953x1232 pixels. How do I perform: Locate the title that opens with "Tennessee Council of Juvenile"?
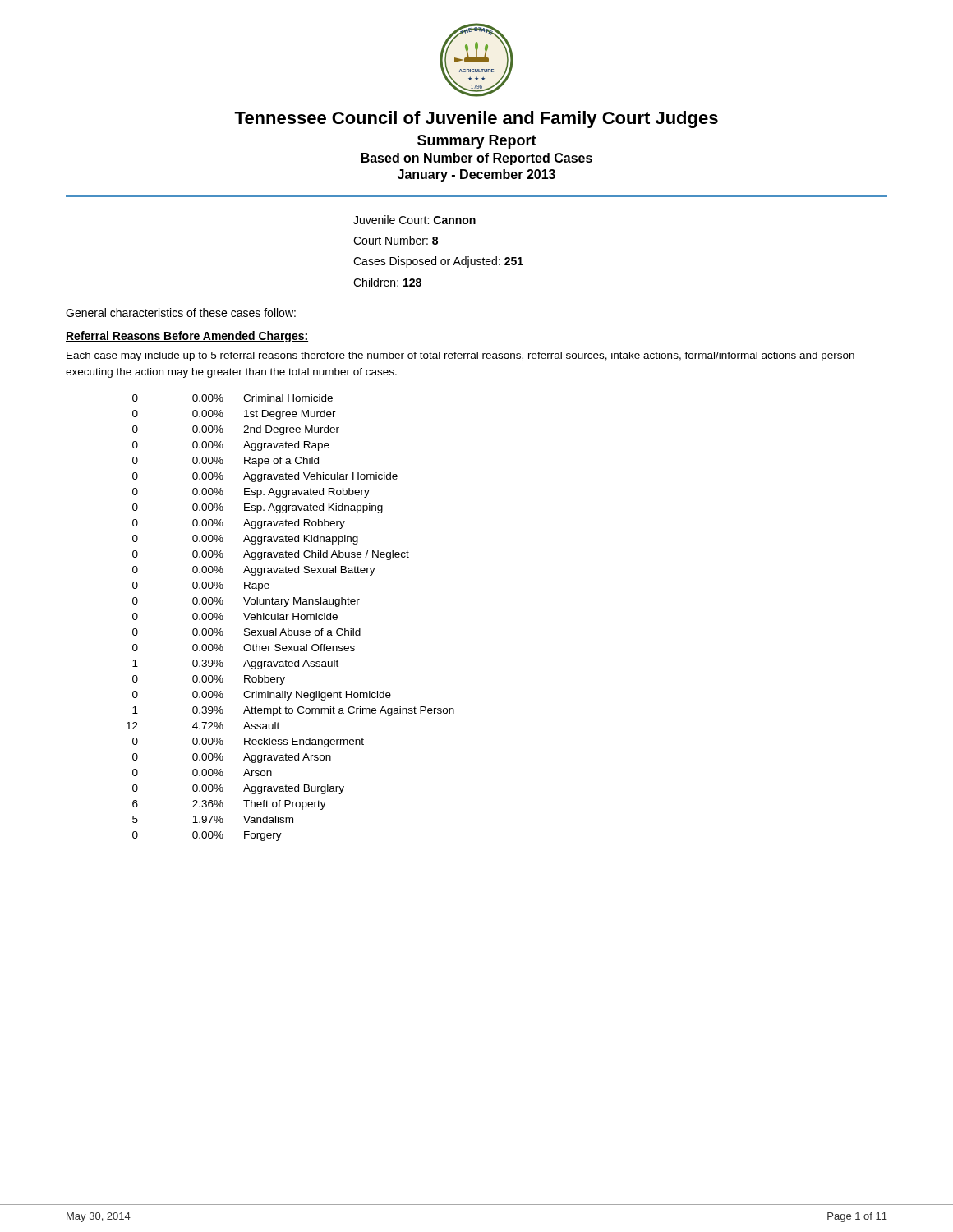[476, 152]
